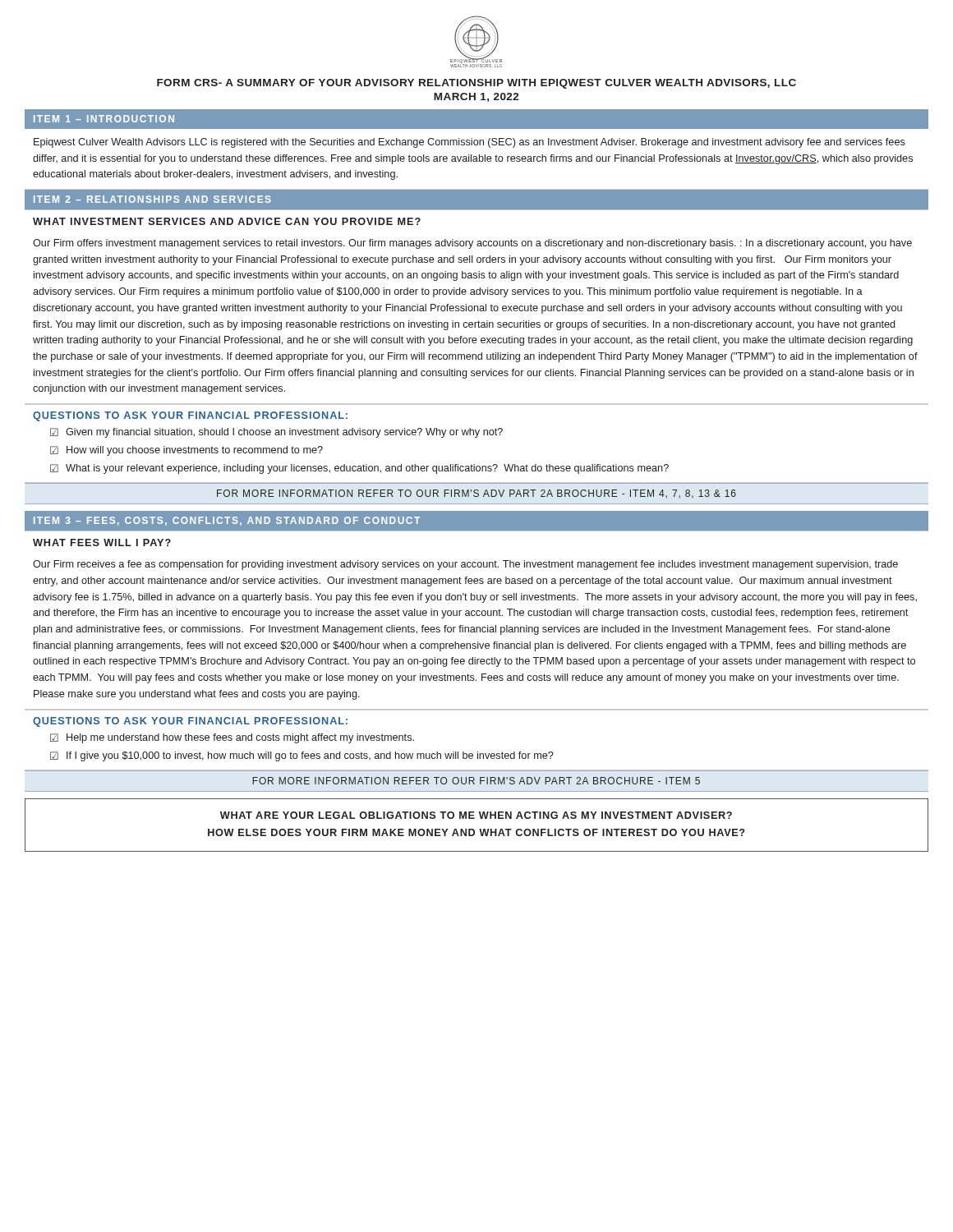953x1232 pixels.
Task: Where is the passage that starts "☑ Help me understand how these fees and"?
Action: pyautogui.click(x=232, y=738)
